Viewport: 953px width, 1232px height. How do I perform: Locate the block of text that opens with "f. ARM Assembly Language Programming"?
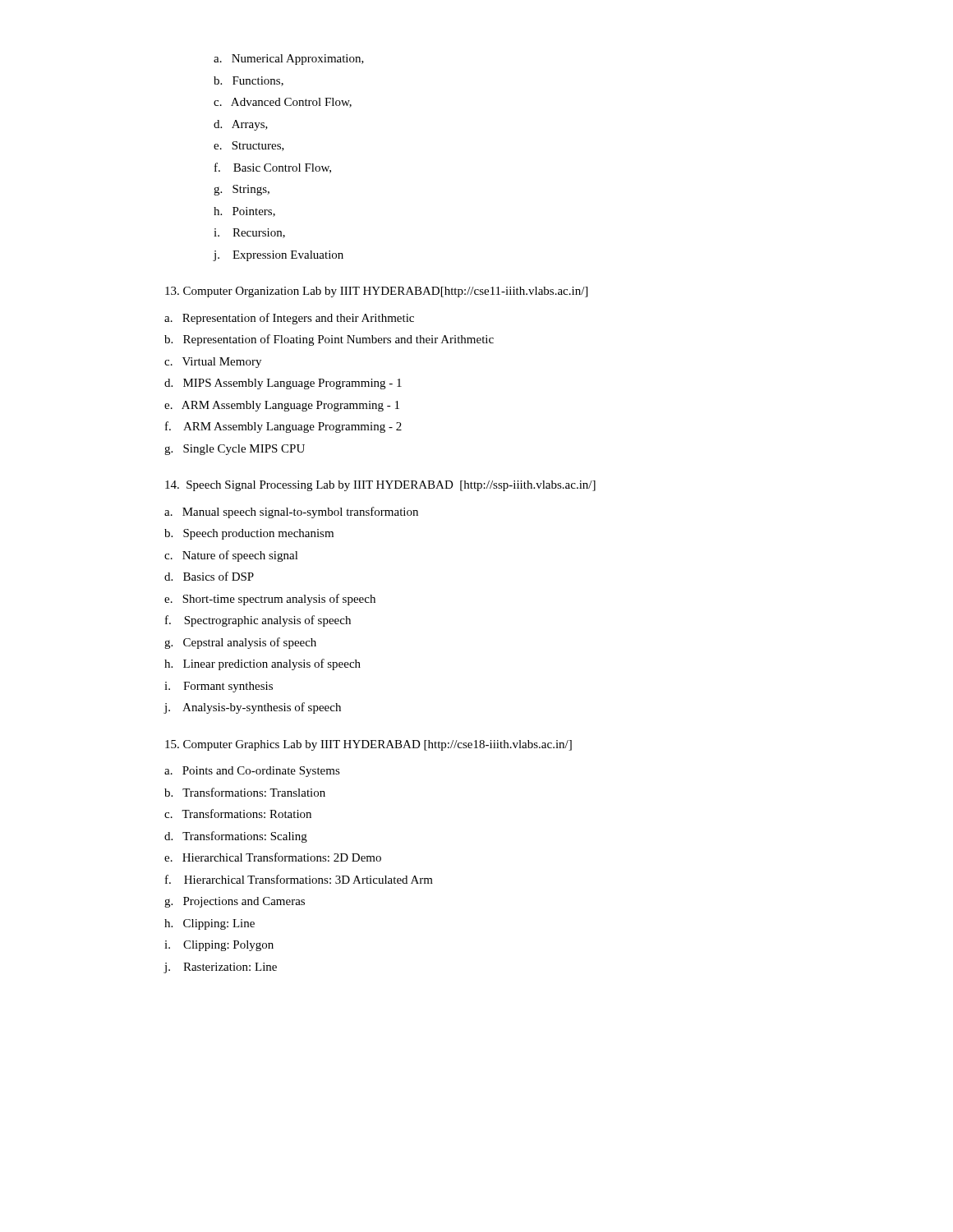click(283, 426)
